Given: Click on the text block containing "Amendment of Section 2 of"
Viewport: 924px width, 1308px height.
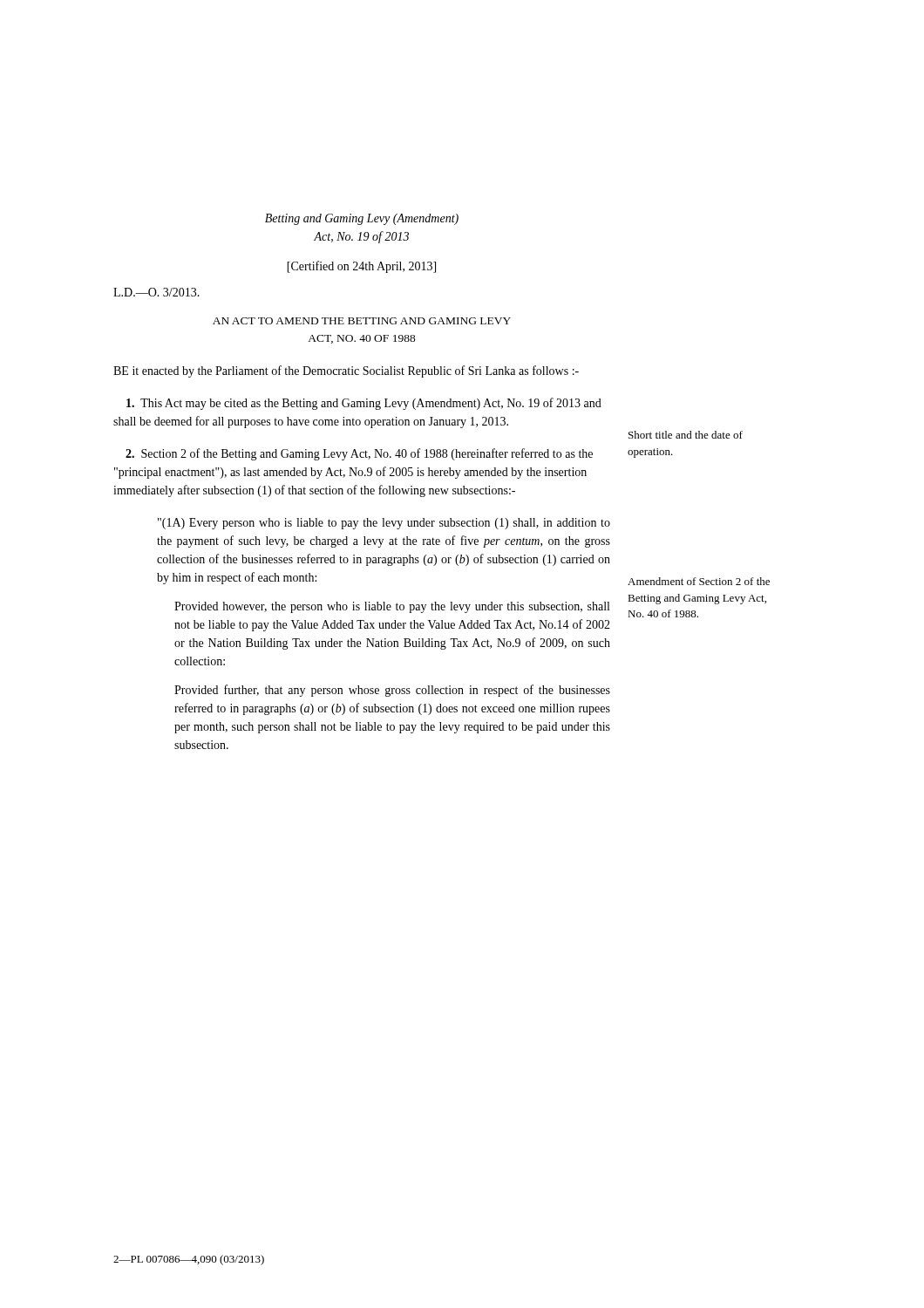Looking at the screenshot, I should tap(704, 598).
